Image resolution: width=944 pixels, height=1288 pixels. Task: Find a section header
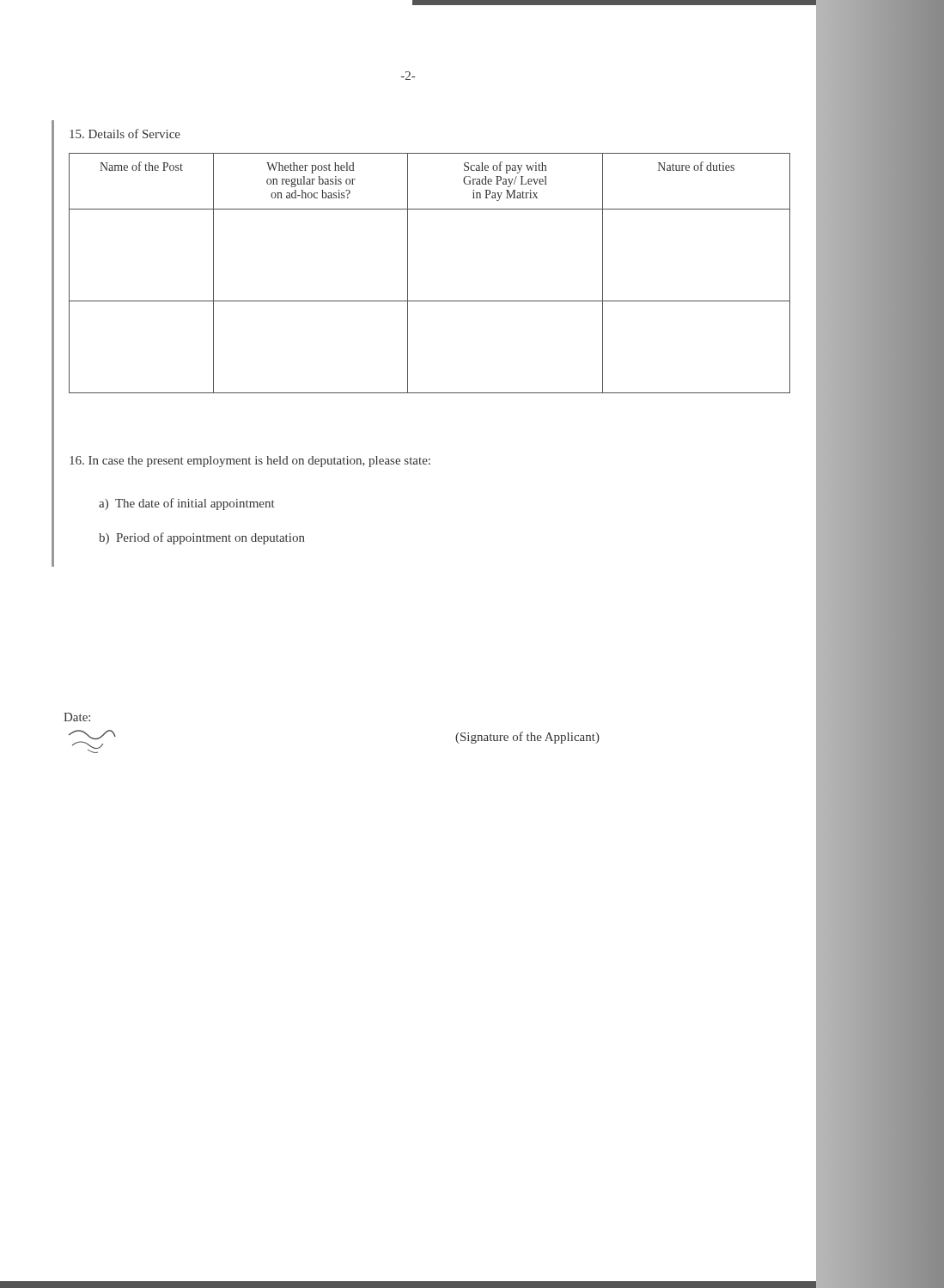click(125, 134)
